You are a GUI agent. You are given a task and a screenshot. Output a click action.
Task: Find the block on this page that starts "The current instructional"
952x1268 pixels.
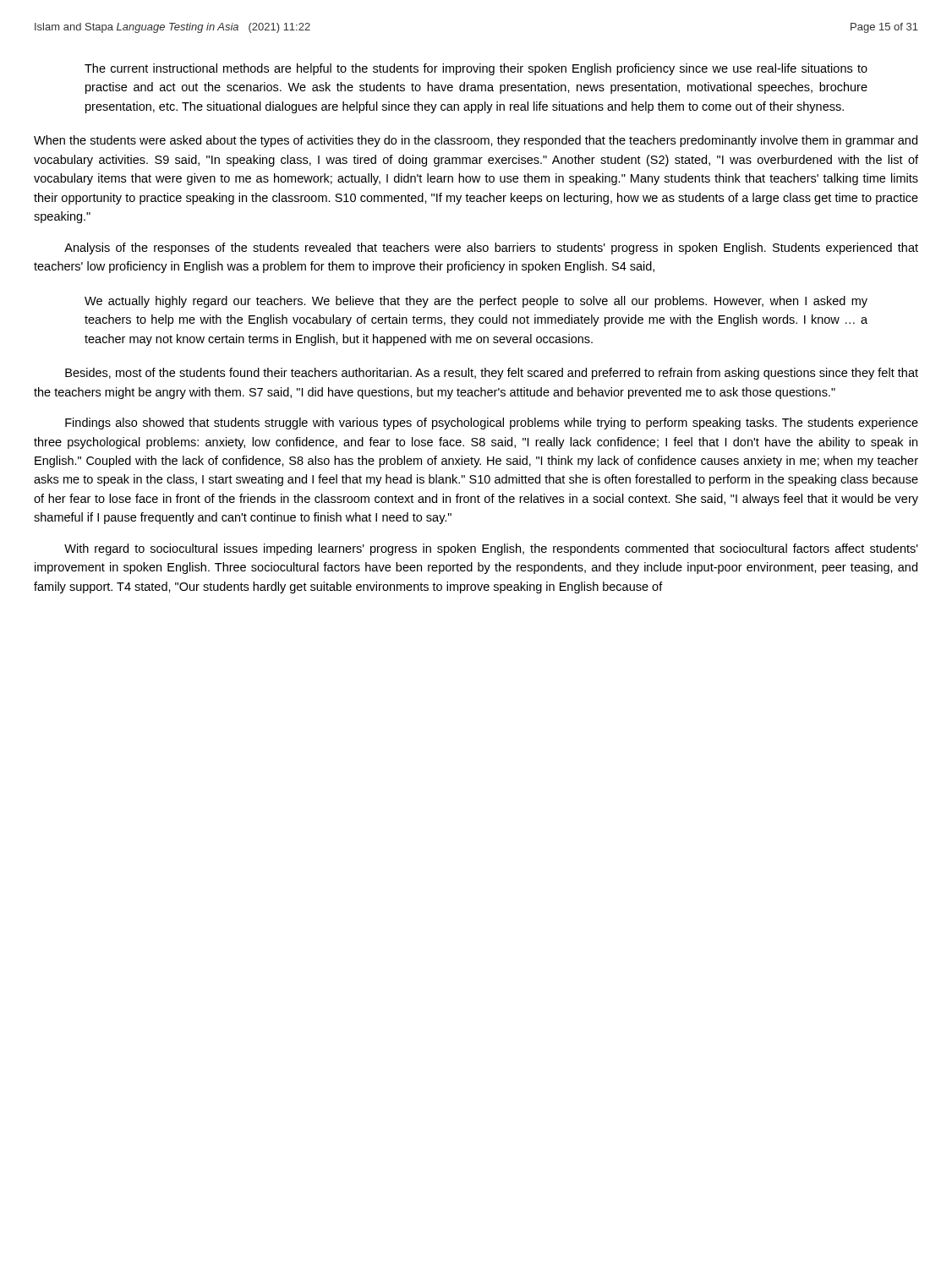[x=476, y=88]
